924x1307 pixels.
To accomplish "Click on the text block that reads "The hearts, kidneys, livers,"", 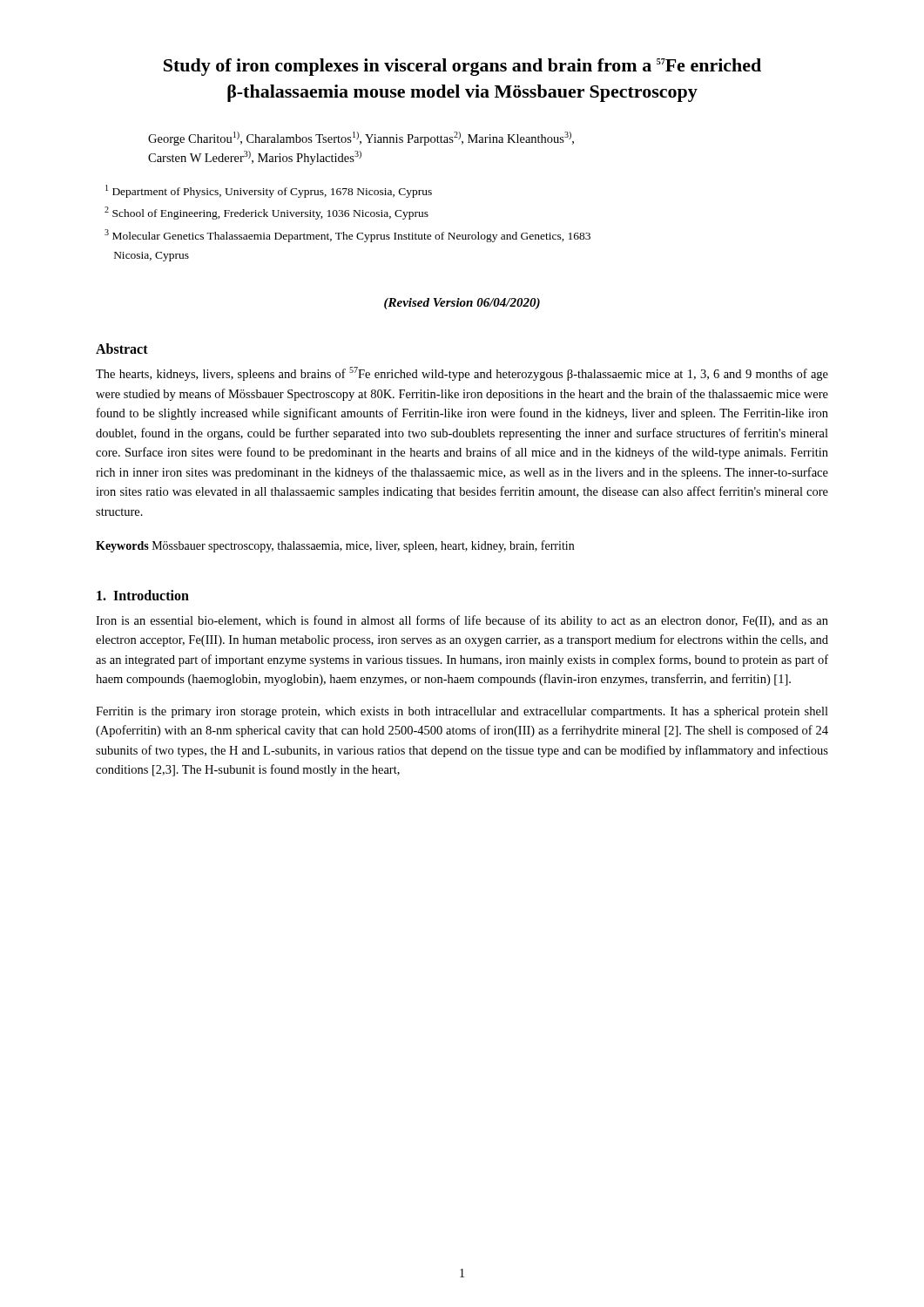I will (x=462, y=442).
